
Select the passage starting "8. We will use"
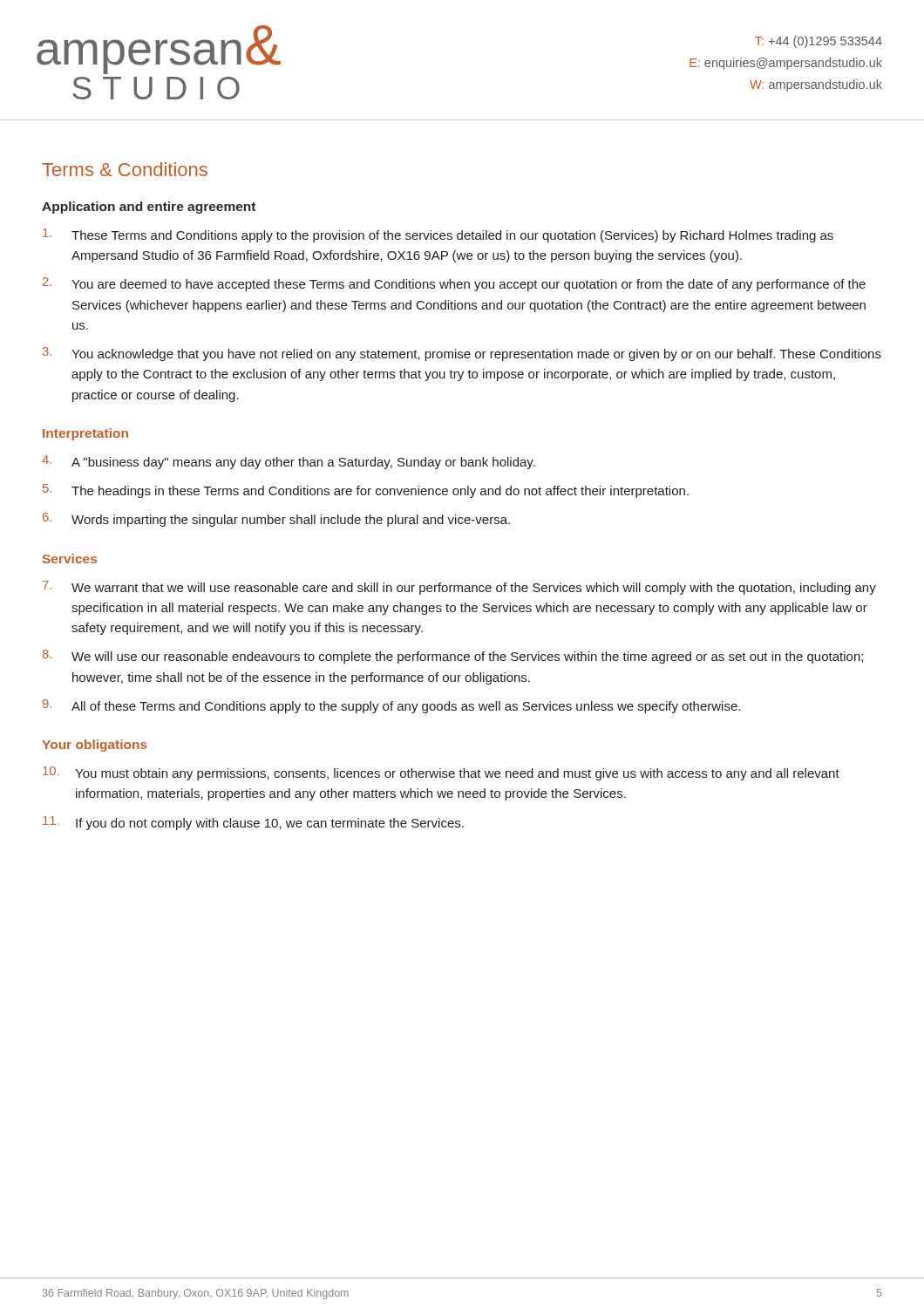(x=462, y=667)
